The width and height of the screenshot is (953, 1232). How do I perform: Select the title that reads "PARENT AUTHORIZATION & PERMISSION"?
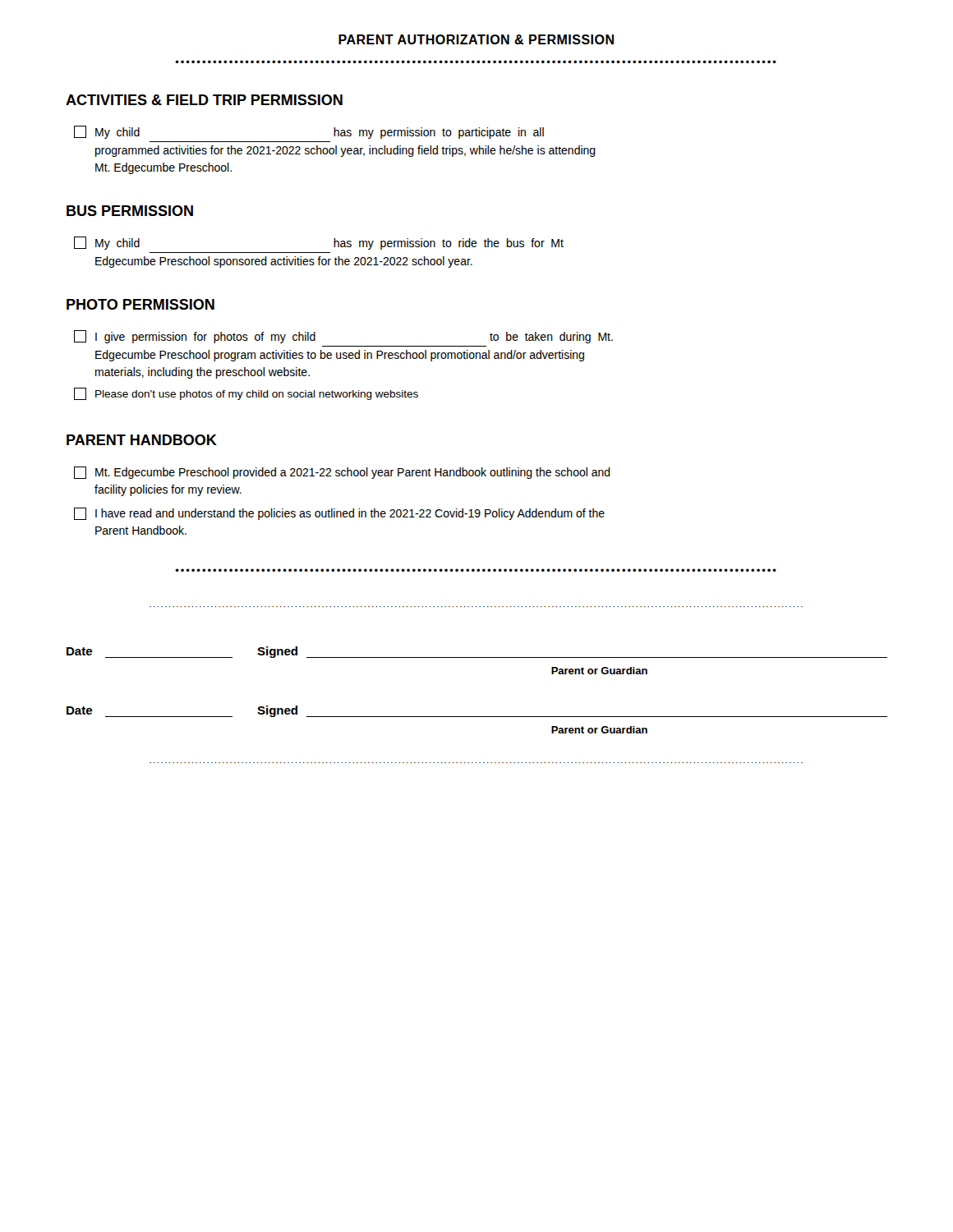[476, 40]
